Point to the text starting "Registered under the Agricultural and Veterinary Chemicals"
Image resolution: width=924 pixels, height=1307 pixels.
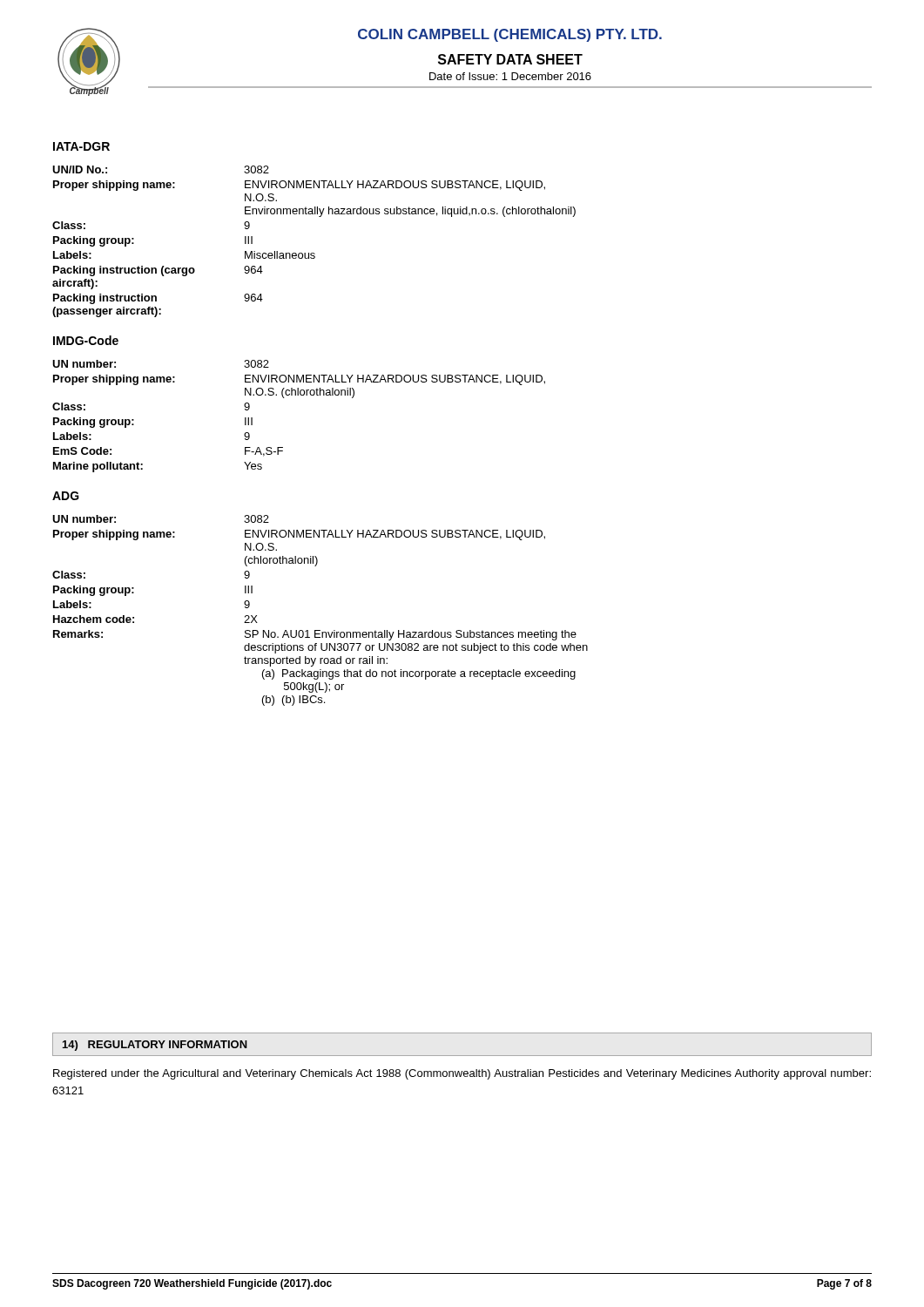[x=462, y=1082]
